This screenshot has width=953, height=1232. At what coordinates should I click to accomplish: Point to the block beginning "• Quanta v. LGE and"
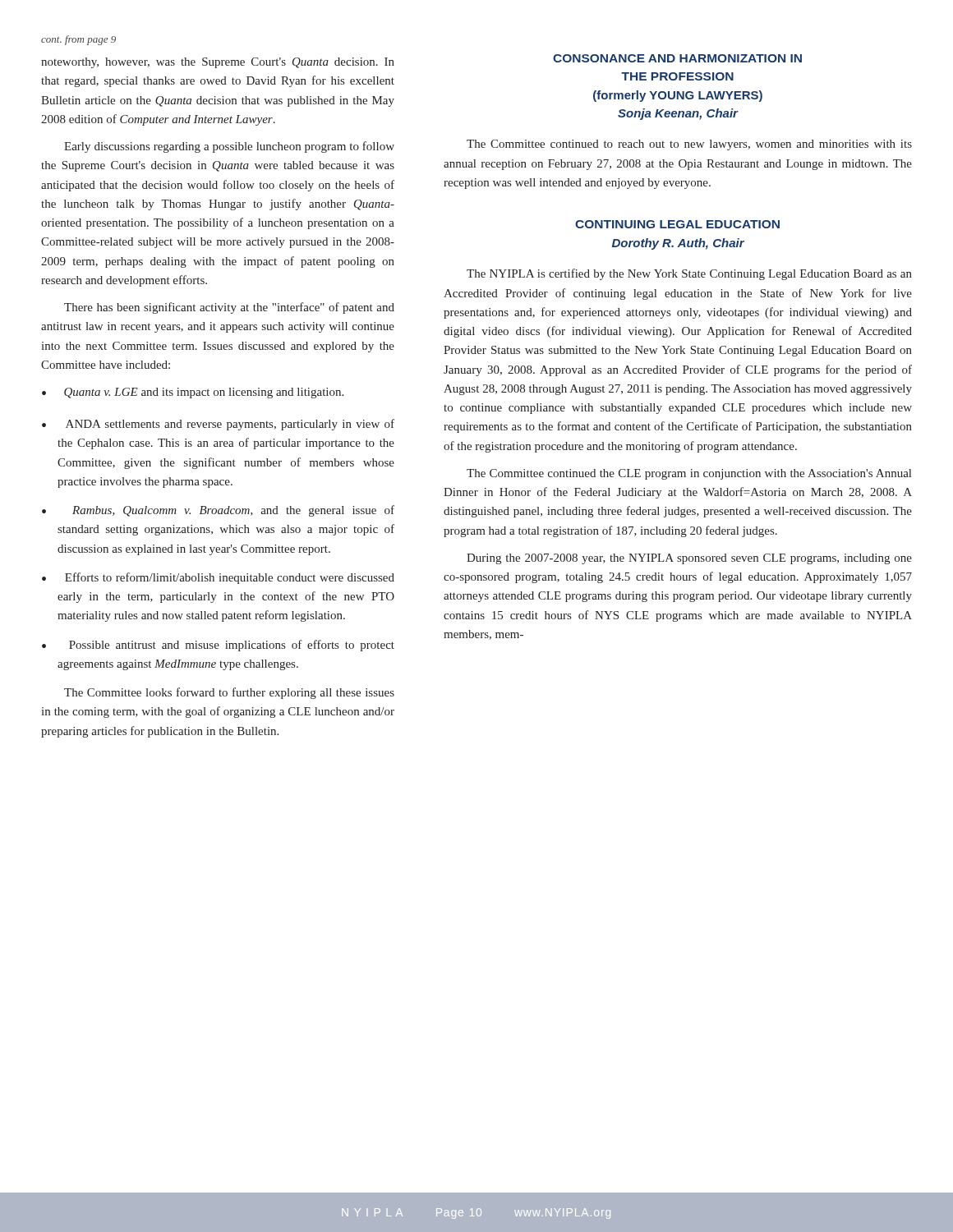point(218,394)
